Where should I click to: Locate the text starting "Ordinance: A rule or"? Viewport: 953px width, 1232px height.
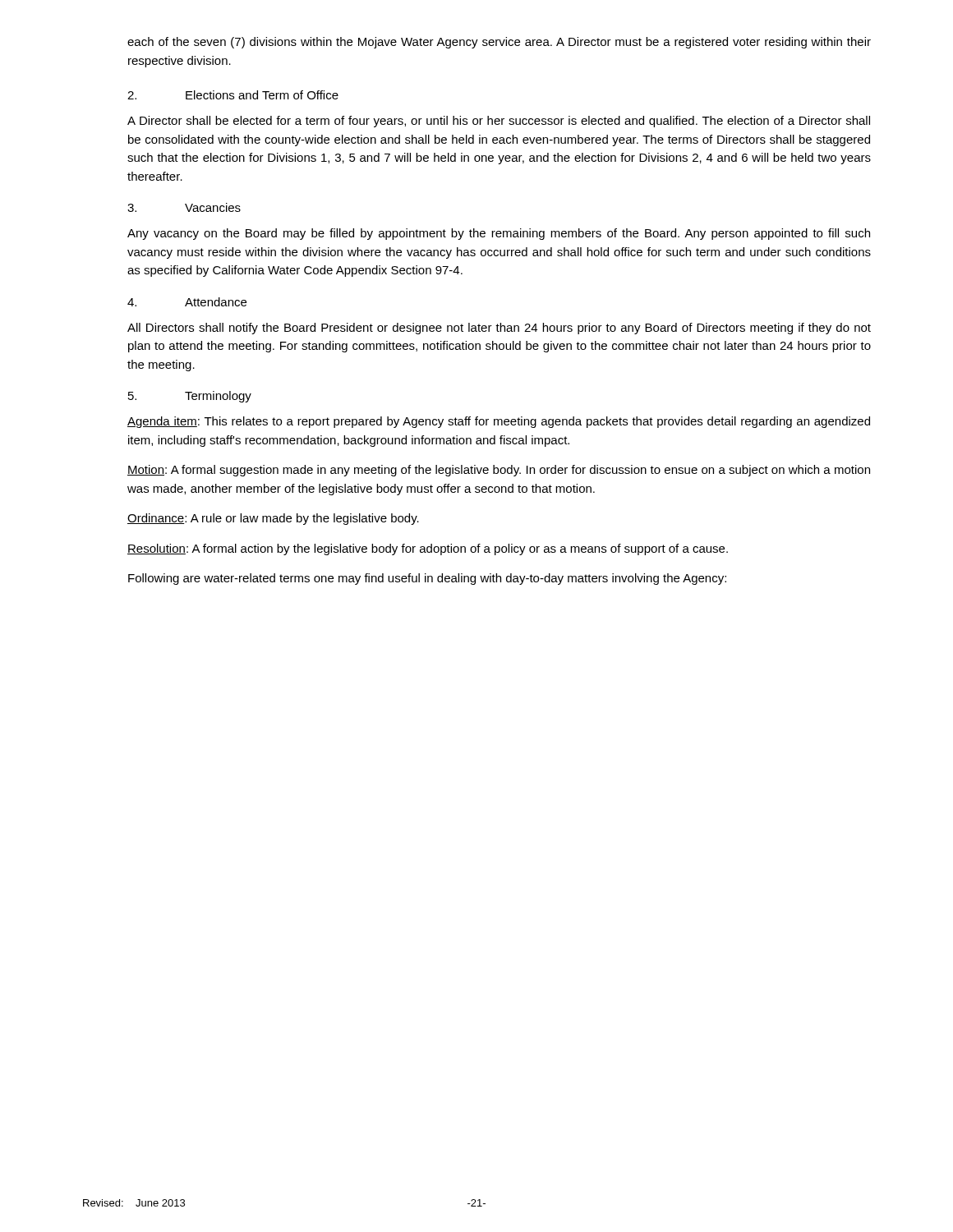273,518
